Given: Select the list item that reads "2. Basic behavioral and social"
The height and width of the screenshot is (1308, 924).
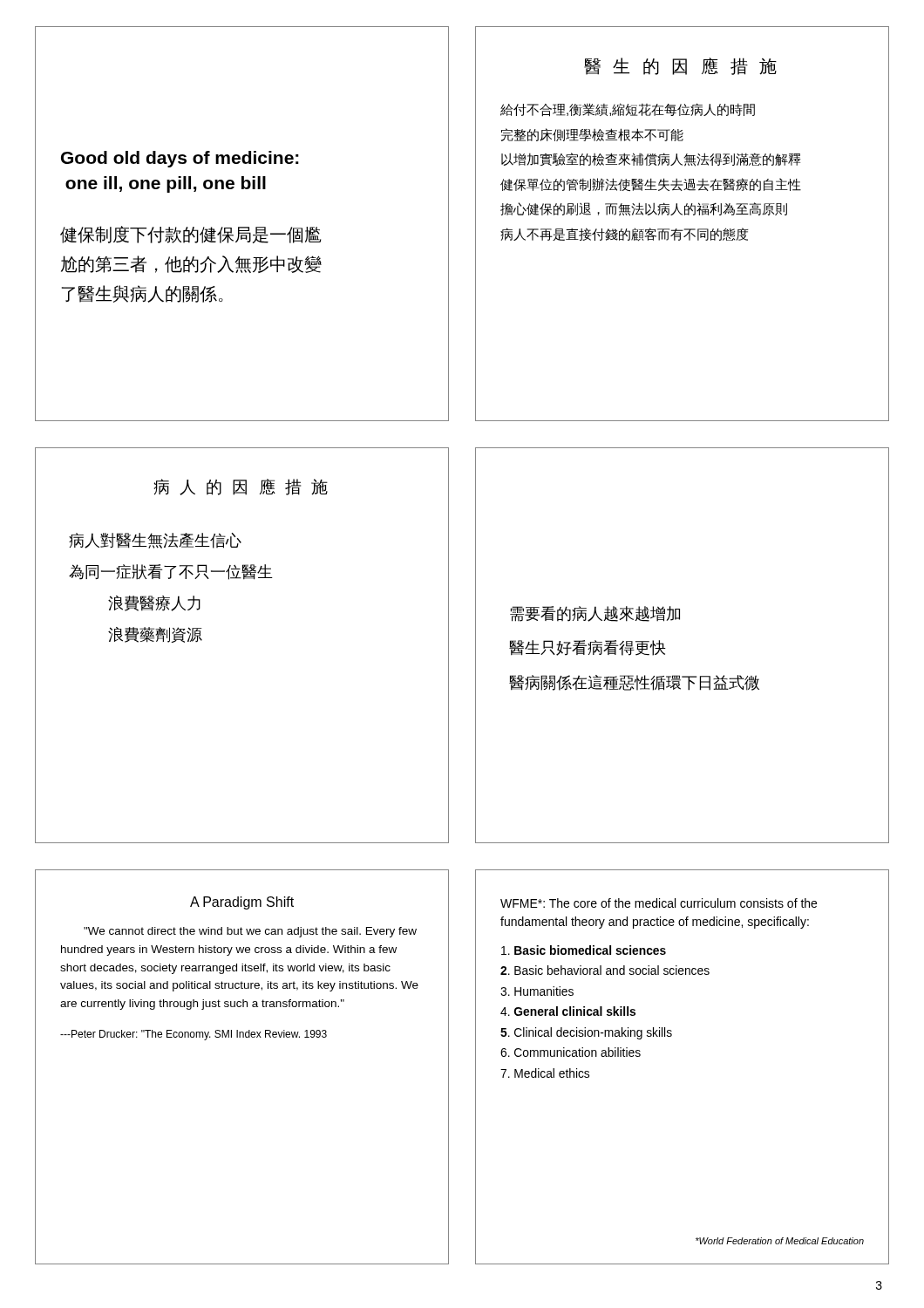Looking at the screenshot, I should tap(605, 971).
